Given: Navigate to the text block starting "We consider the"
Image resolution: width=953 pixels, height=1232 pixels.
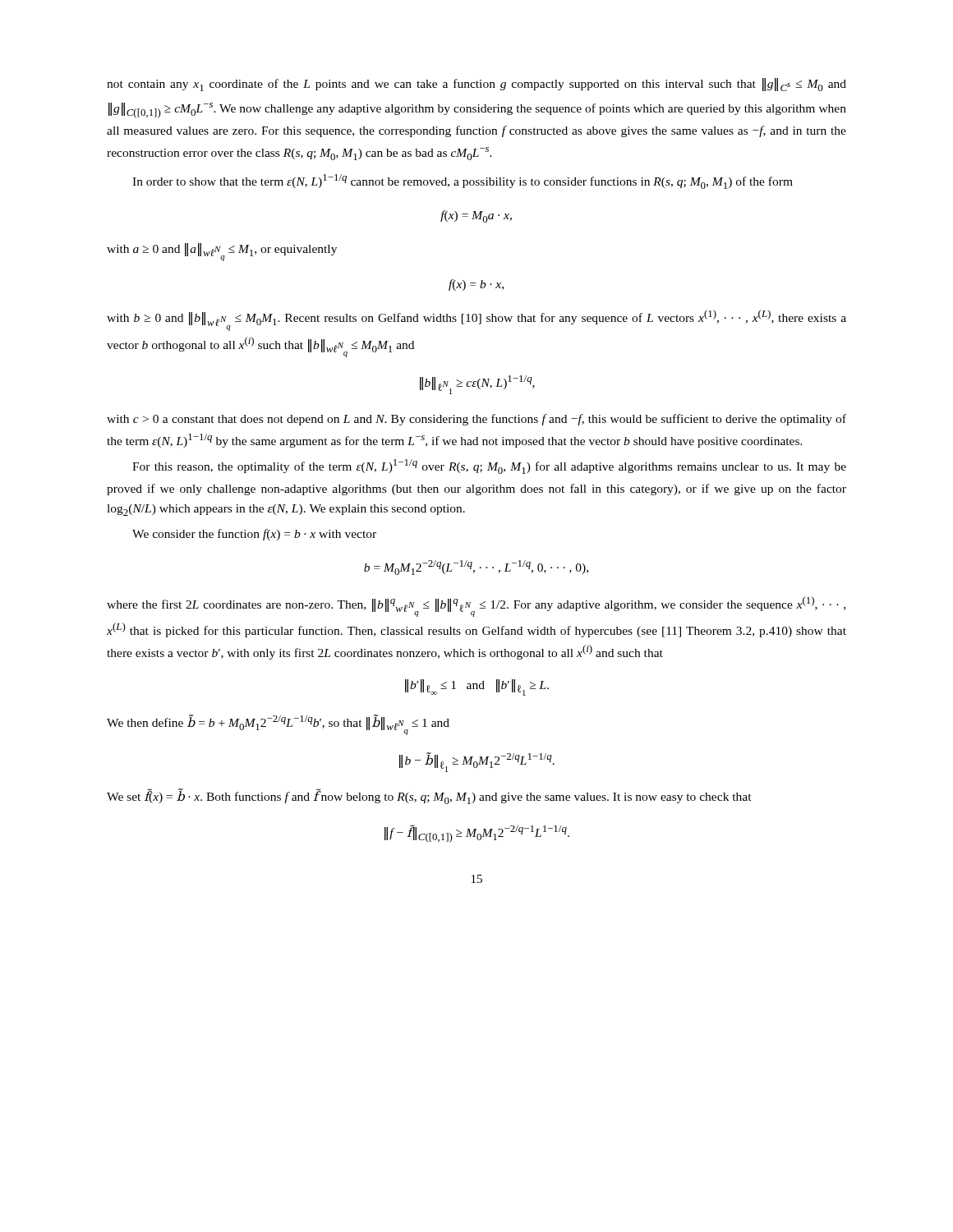Looking at the screenshot, I should click(254, 535).
